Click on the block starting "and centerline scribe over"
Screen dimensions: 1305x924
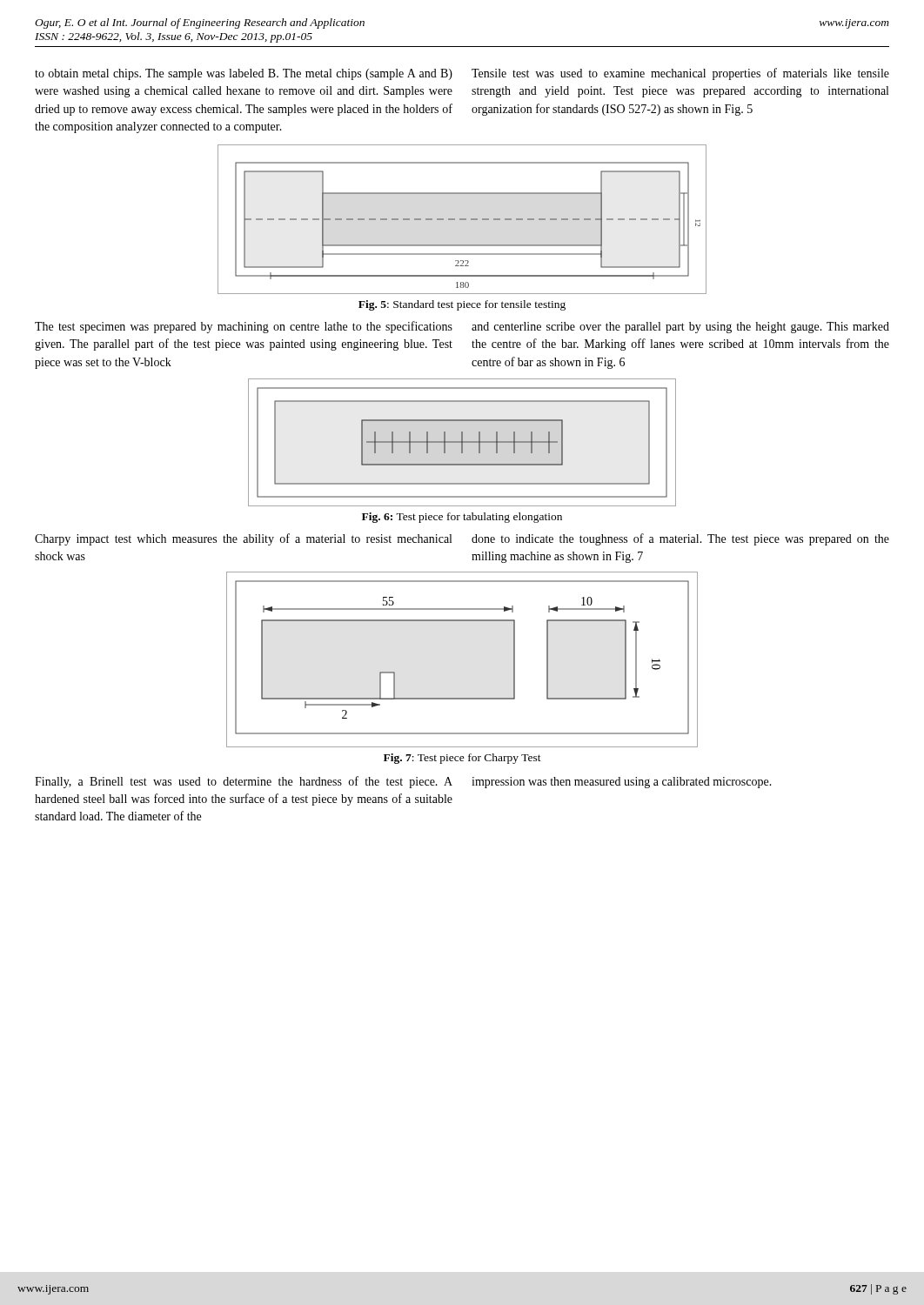[x=680, y=345]
